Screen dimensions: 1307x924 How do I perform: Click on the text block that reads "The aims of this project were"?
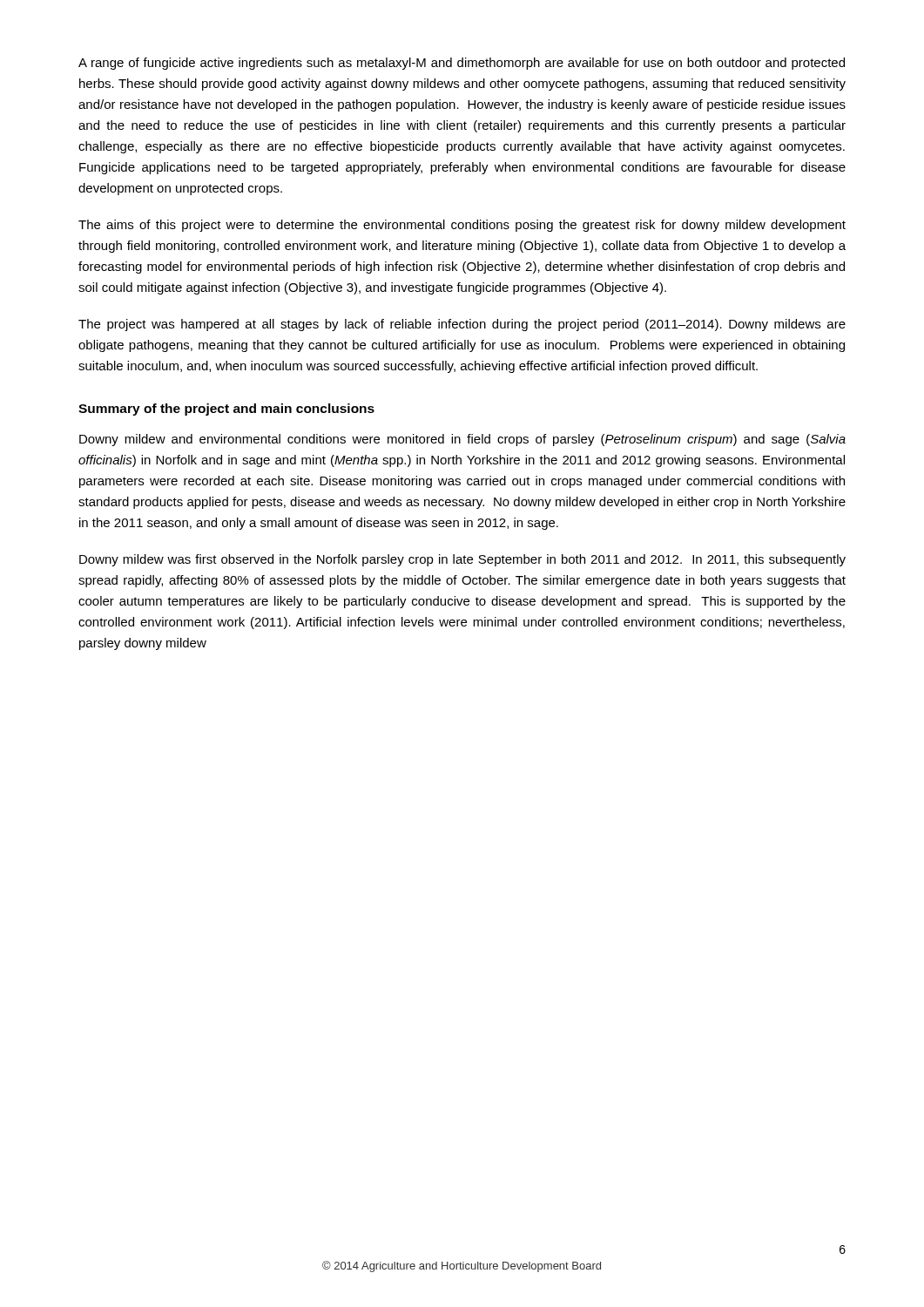(462, 256)
